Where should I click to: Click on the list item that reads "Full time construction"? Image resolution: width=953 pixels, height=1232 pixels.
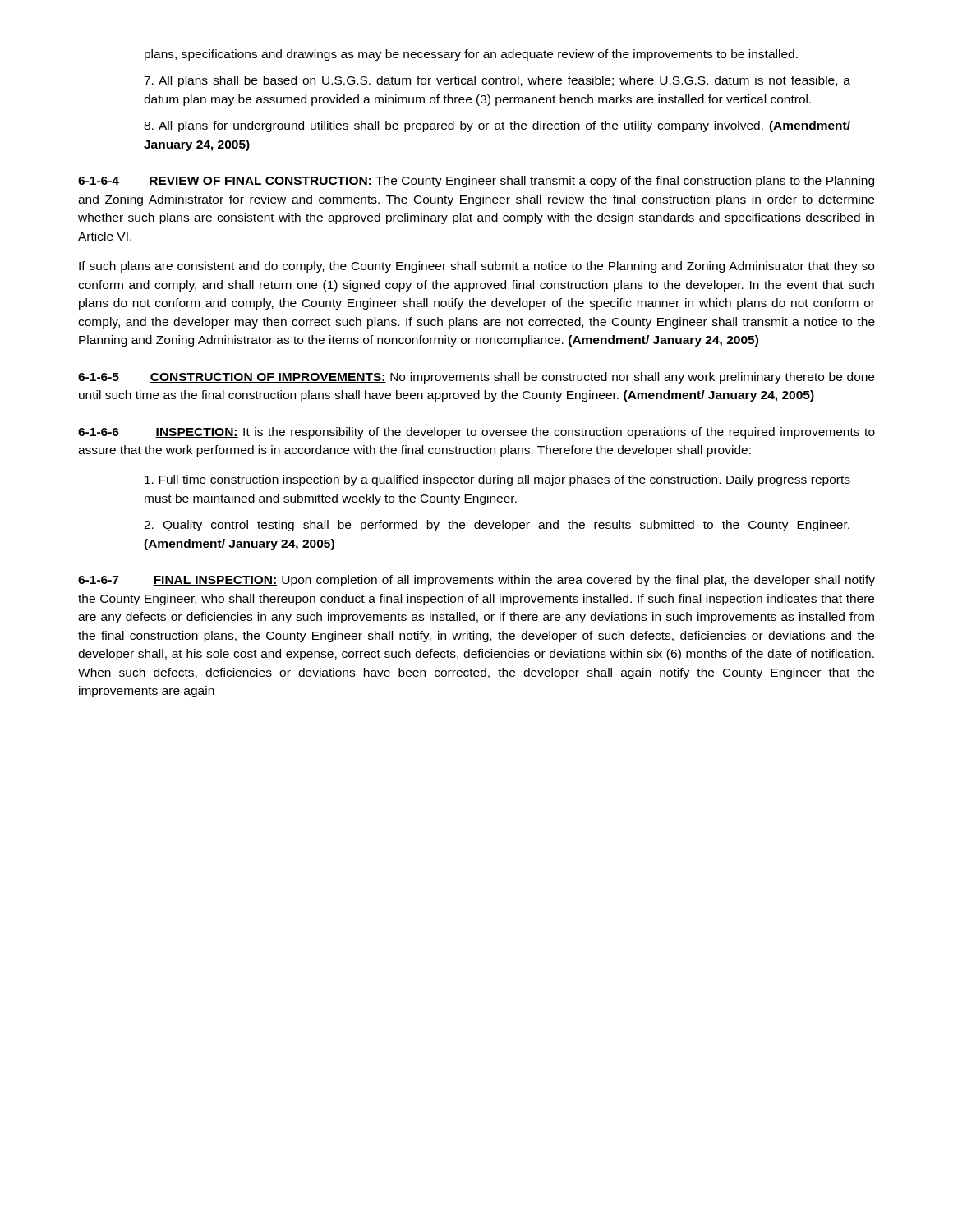pyautogui.click(x=497, y=489)
